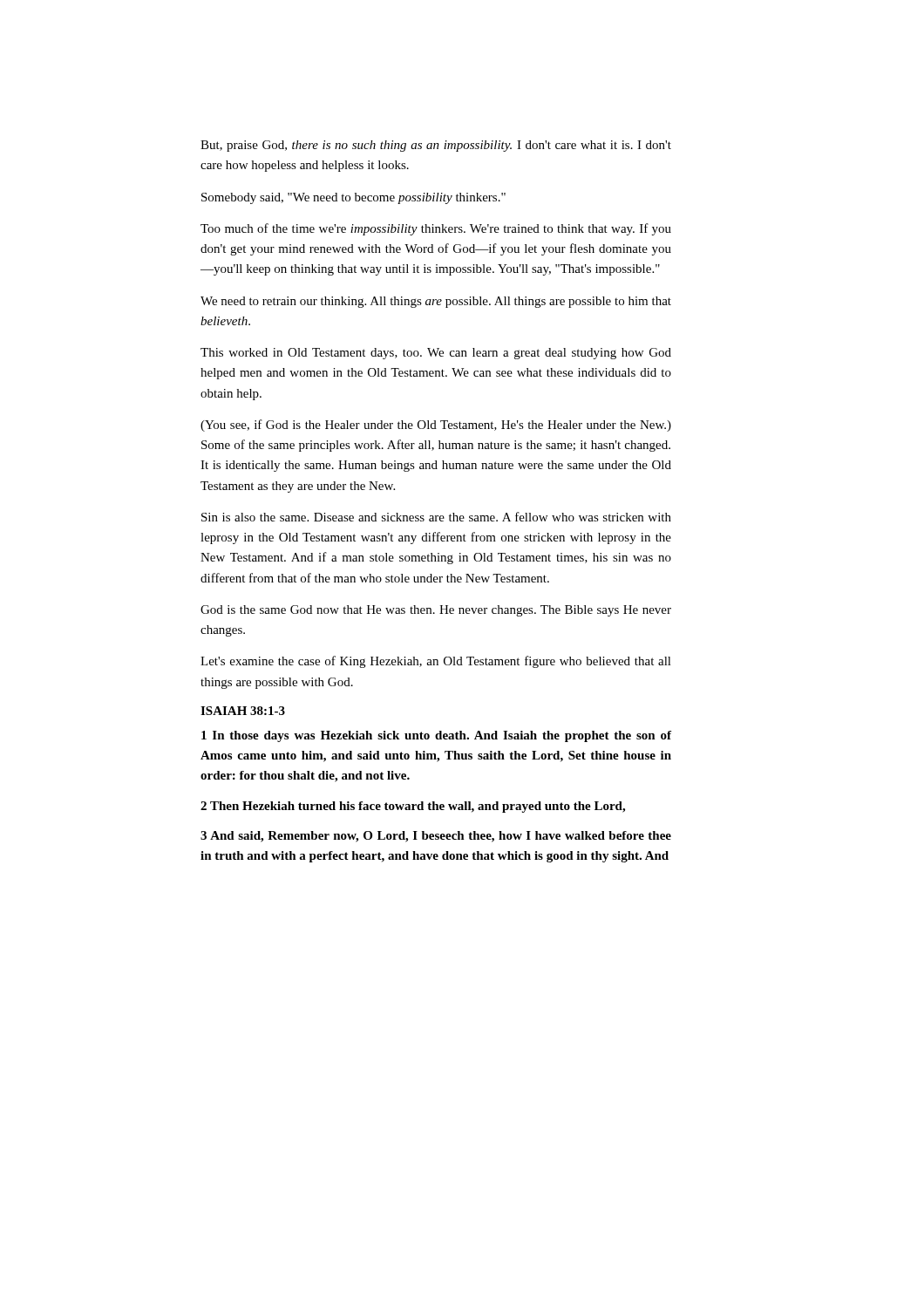Click on the block starting "3 And said,"
Viewport: 924px width, 1308px height.
point(436,845)
